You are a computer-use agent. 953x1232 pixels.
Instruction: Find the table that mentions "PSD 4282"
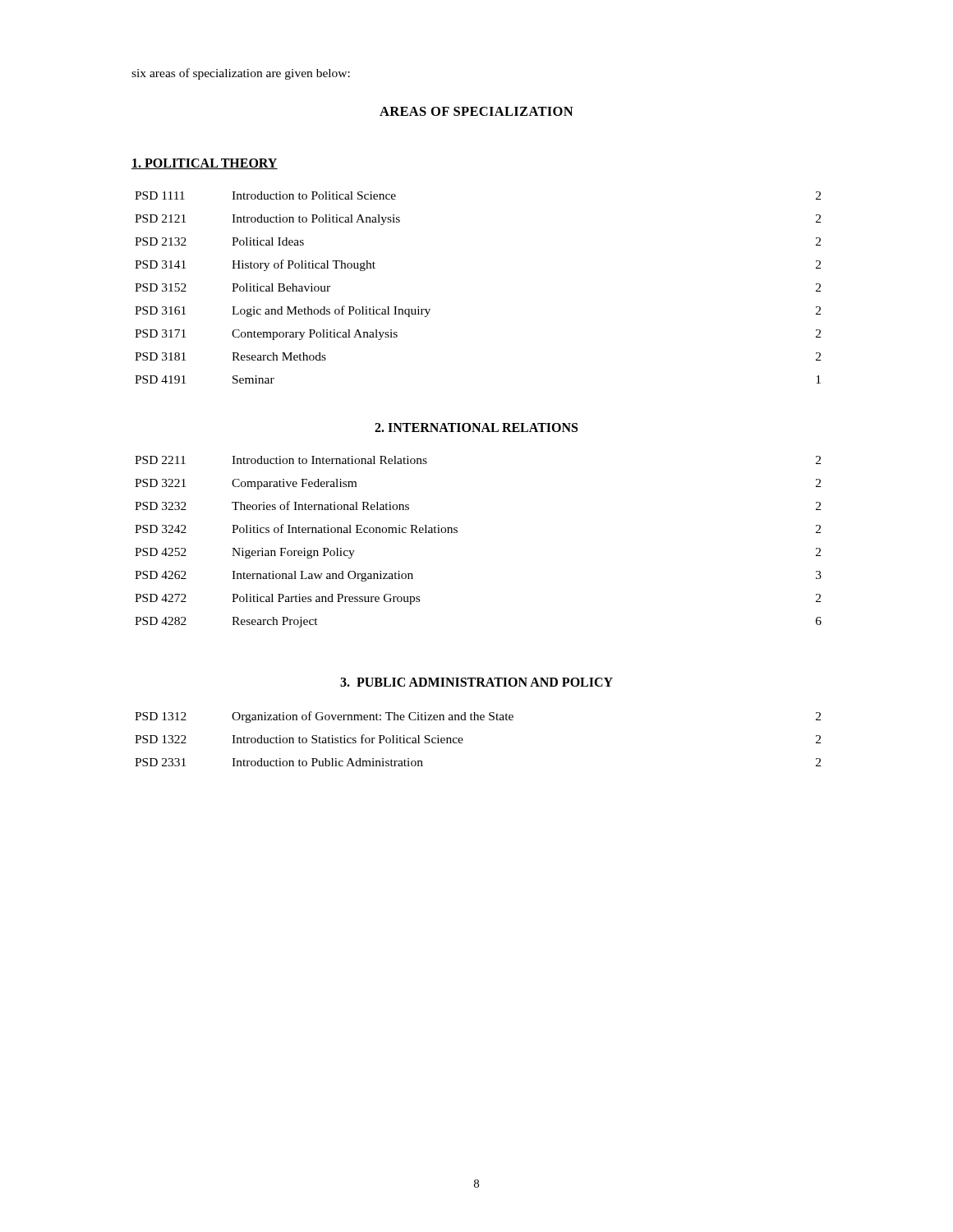tap(476, 540)
